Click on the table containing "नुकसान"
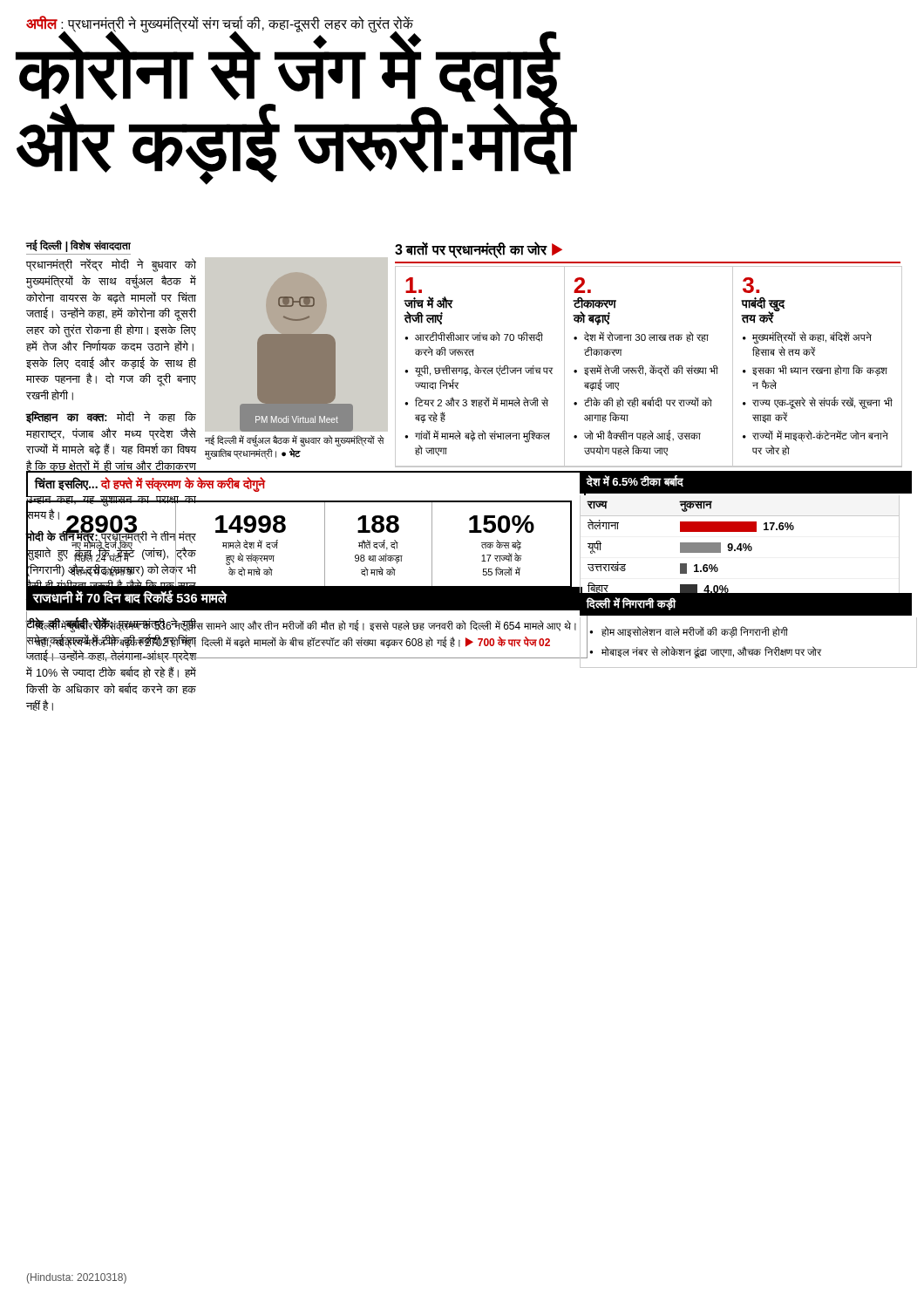The width and height of the screenshot is (924, 1308). pos(740,548)
